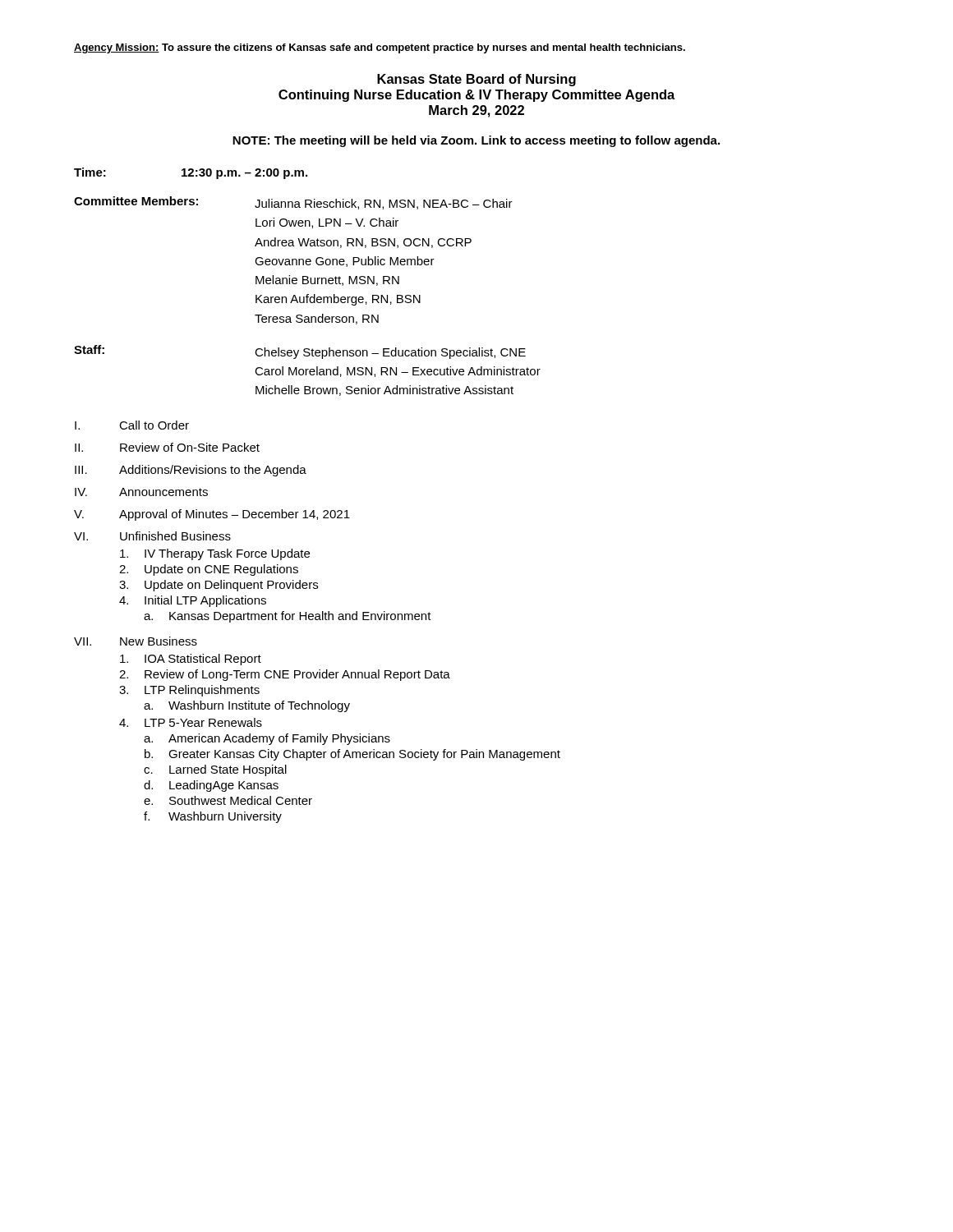
Task: Point to the region starting "Time: 12:30 p.m. – 2:00 p.m."
Action: tap(191, 172)
